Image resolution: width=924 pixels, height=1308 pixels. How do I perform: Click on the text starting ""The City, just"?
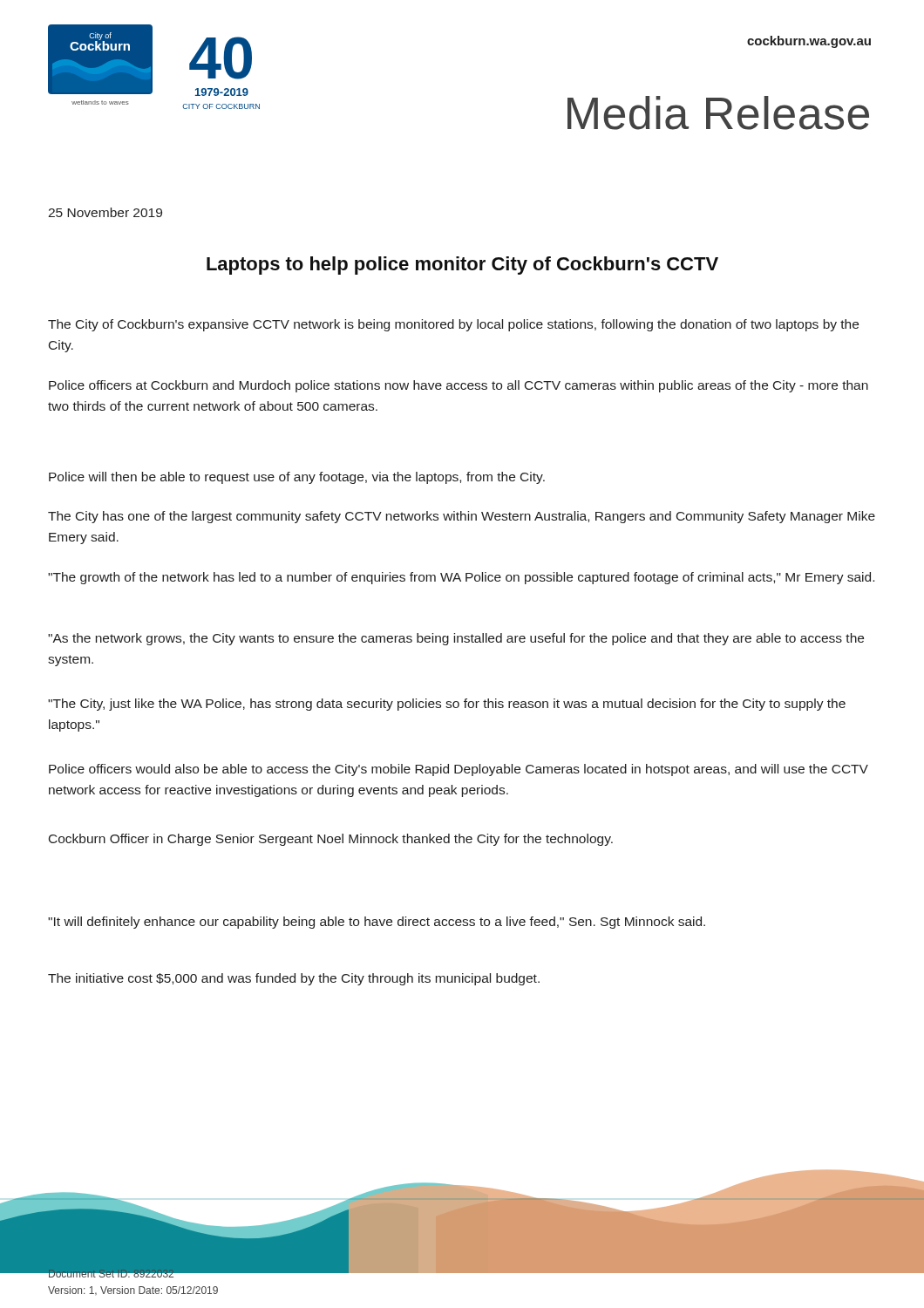[x=447, y=714]
